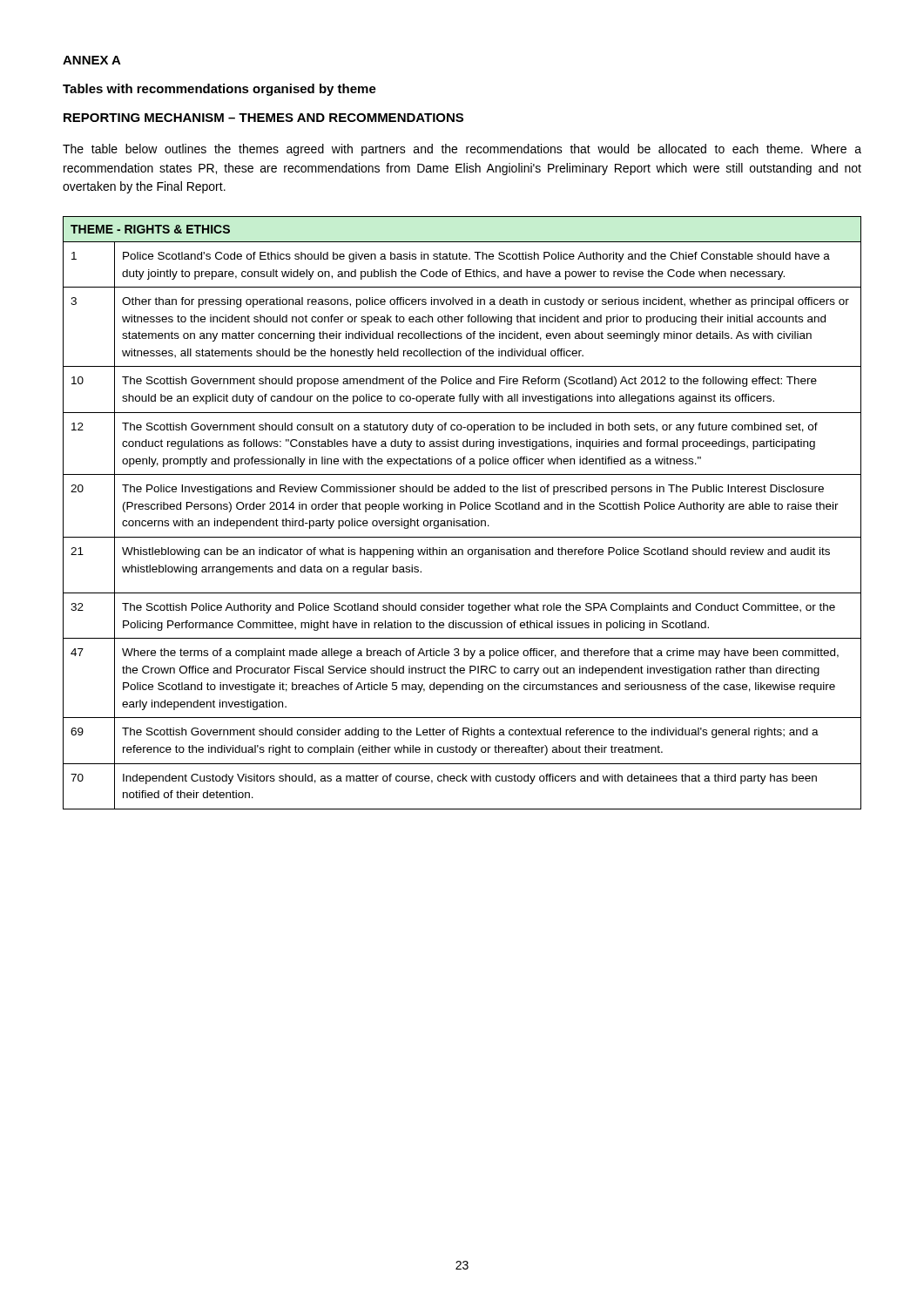This screenshot has width=924, height=1307.
Task: Where does it say "Tables with recommendations organised by theme"?
Action: [219, 88]
